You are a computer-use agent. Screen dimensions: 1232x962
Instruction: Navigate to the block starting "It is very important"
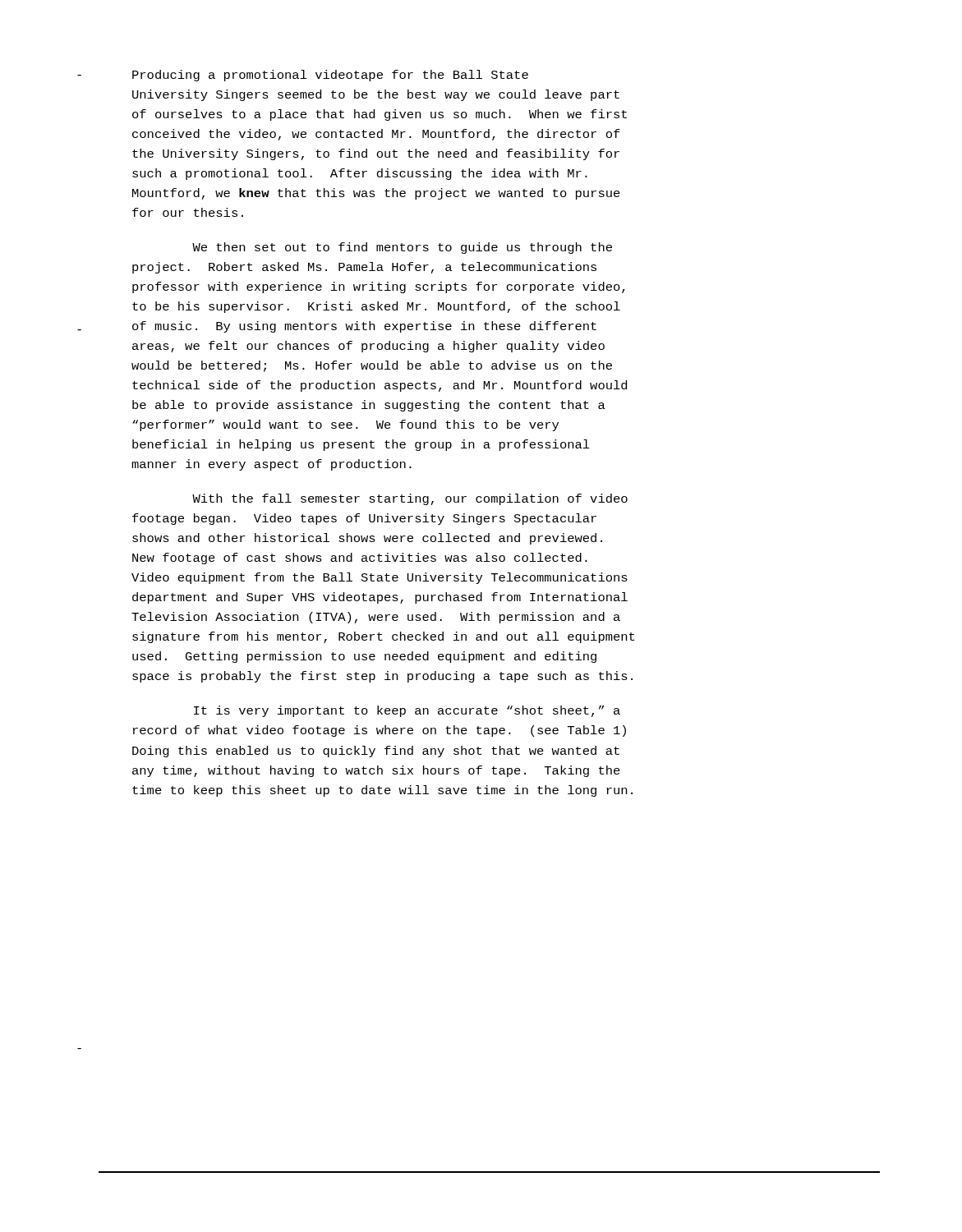384,751
